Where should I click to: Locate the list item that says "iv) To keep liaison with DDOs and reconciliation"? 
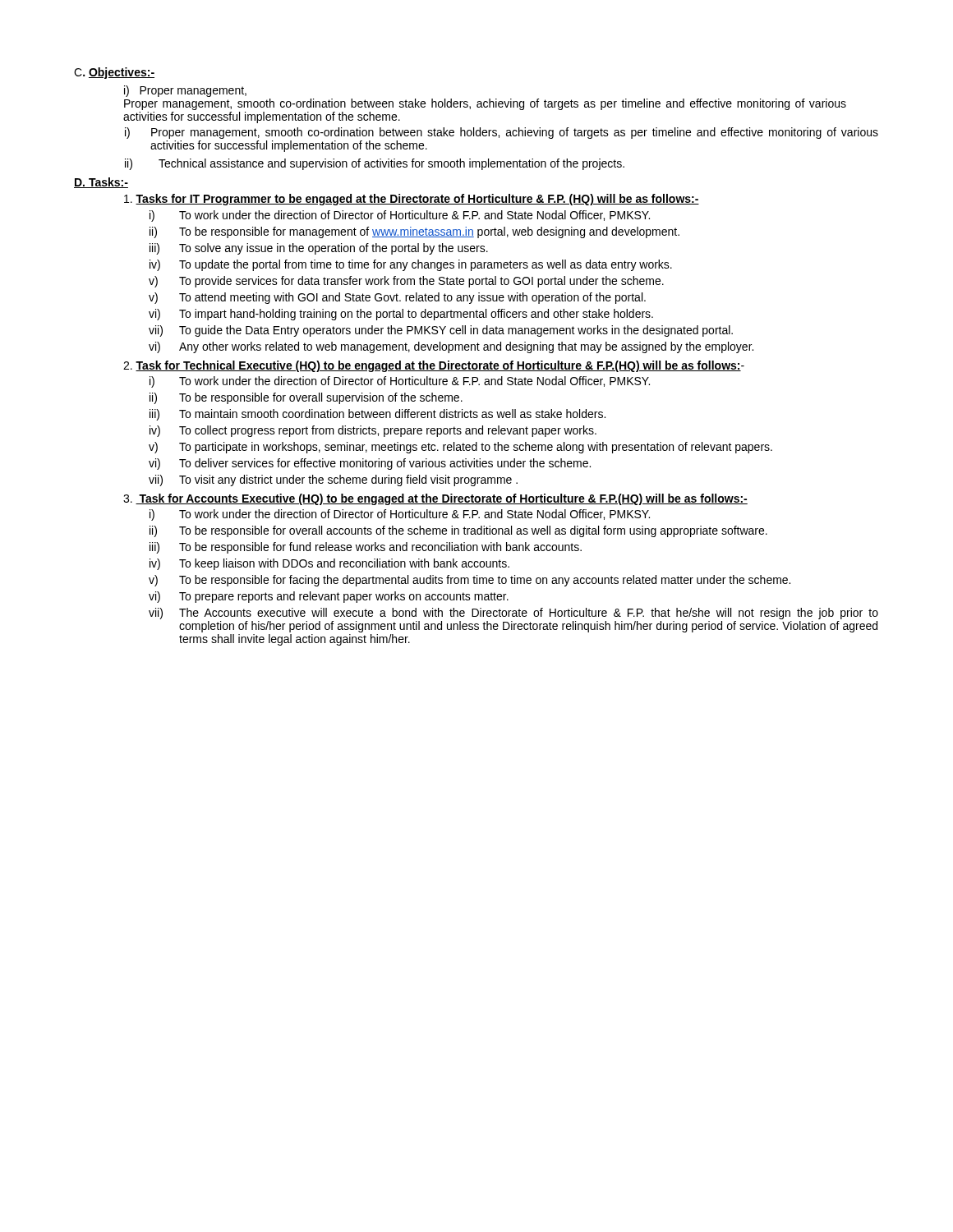pos(513,563)
